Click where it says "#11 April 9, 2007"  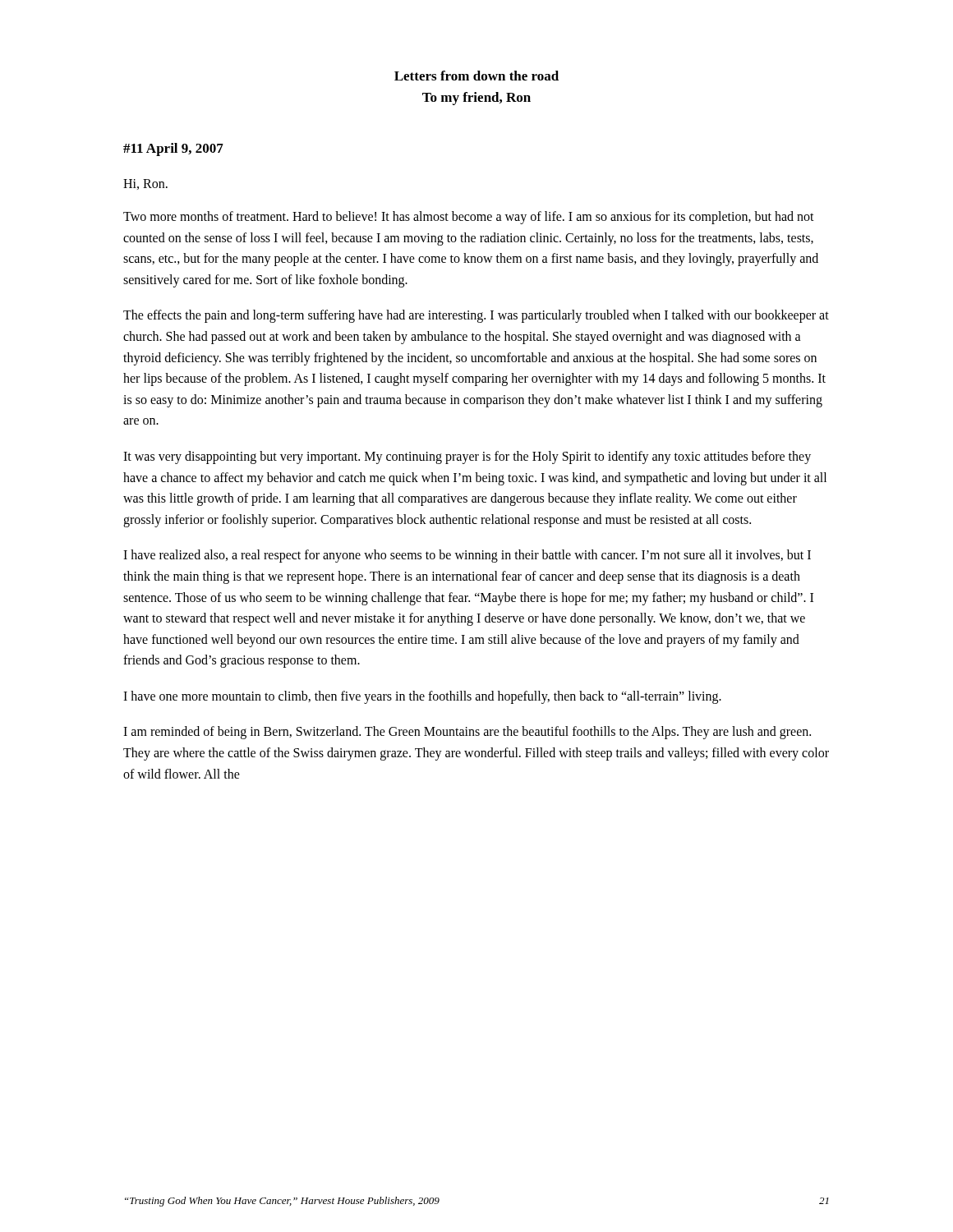click(173, 148)
